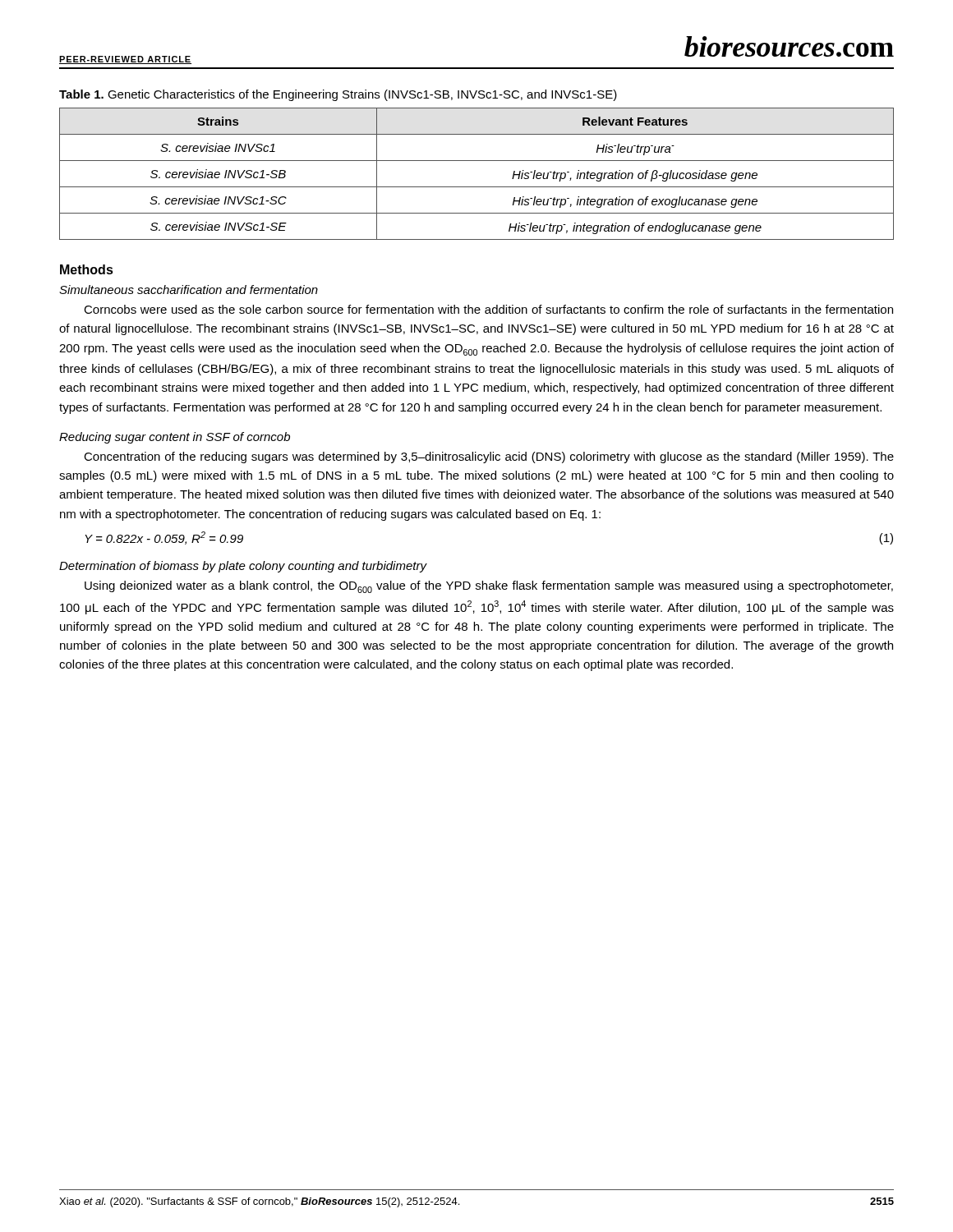Point to "Simultaneous saccharification and fermentation"
Image resolution: width=953 pixels, height=1232 pixels.
[x=189, y=290]
